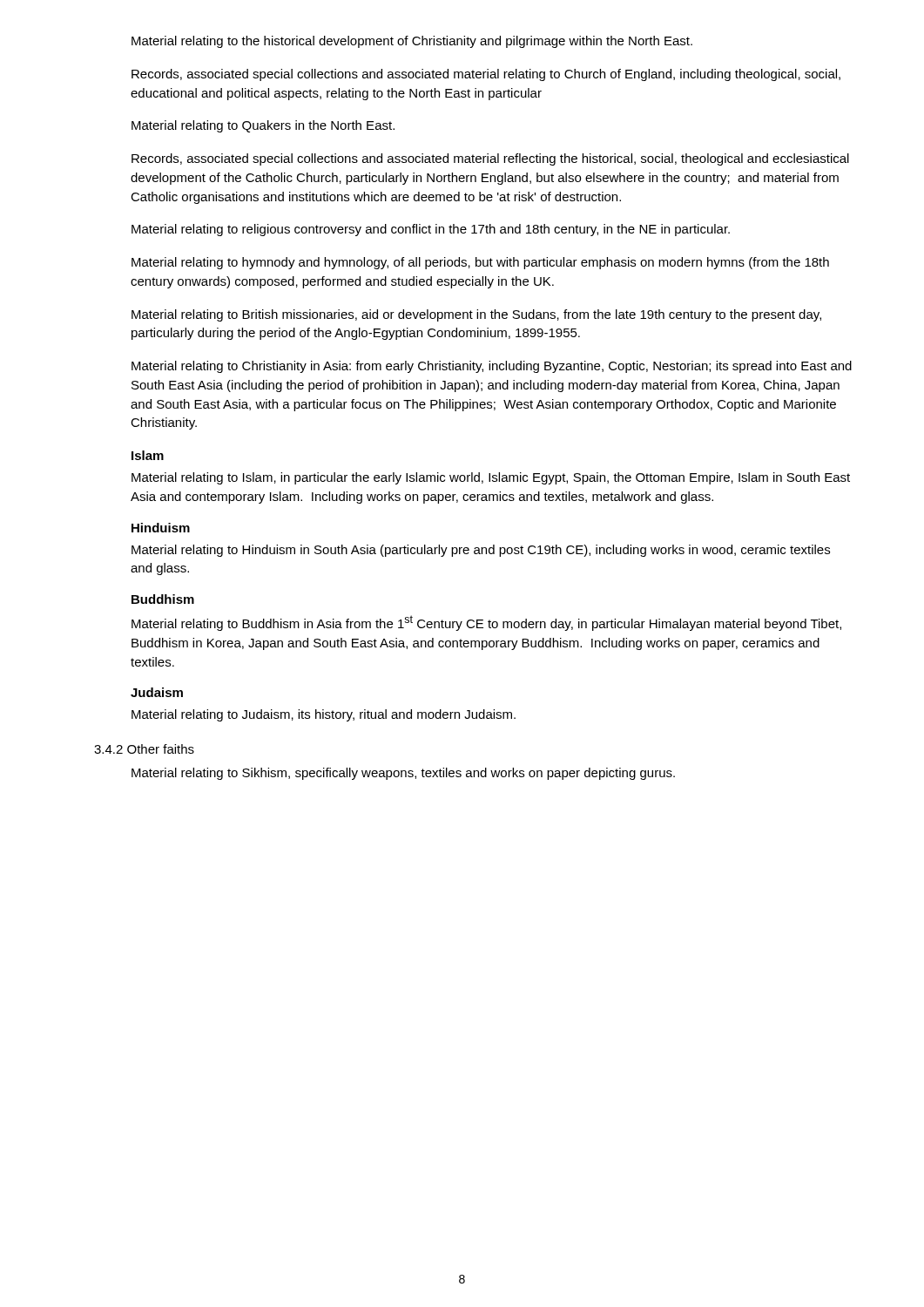
Task: Find the text block starting "Material relating to the"
Action: click(412, 41)
